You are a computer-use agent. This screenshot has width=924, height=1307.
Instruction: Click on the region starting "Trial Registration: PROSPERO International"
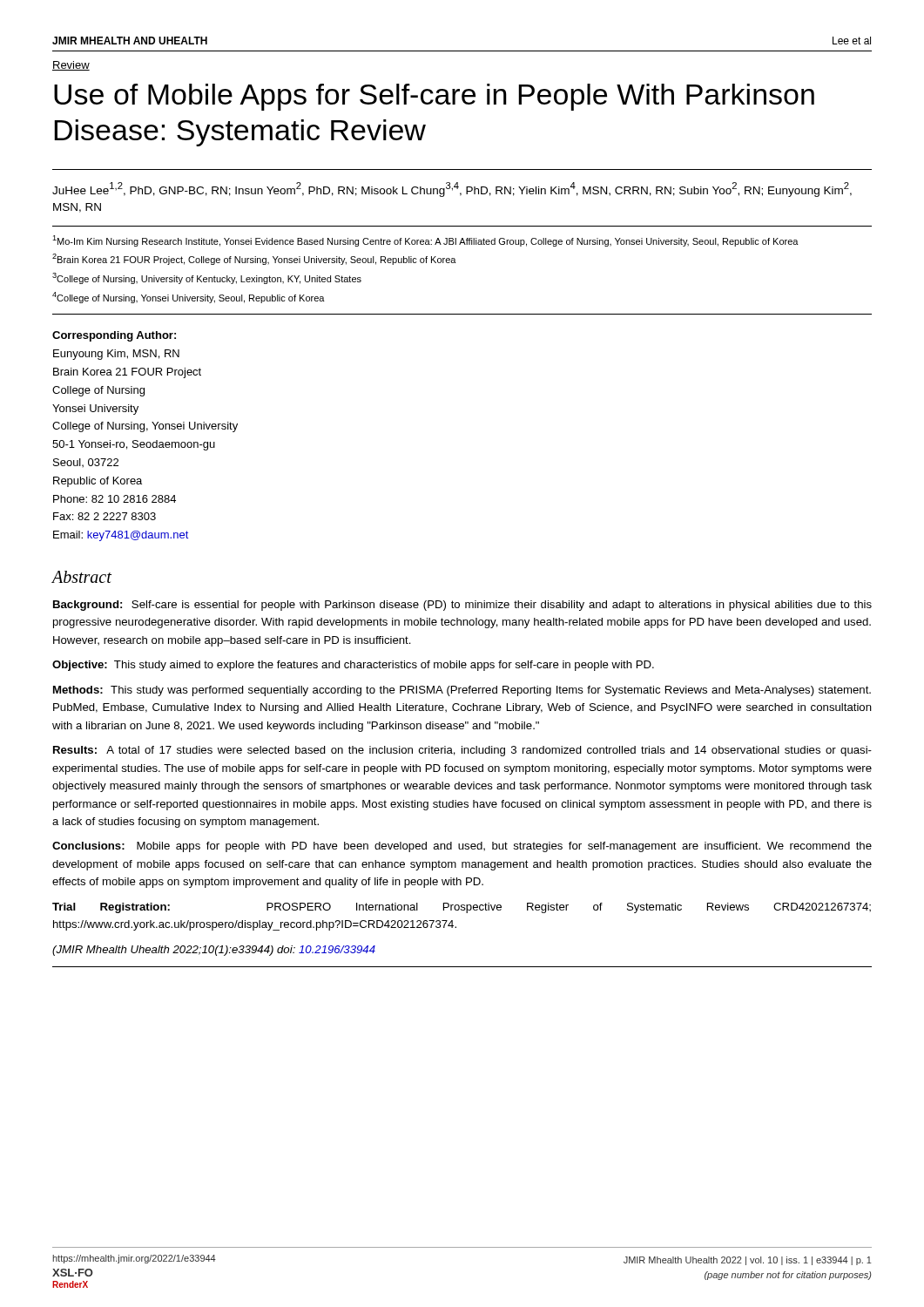tap(462, 915)
